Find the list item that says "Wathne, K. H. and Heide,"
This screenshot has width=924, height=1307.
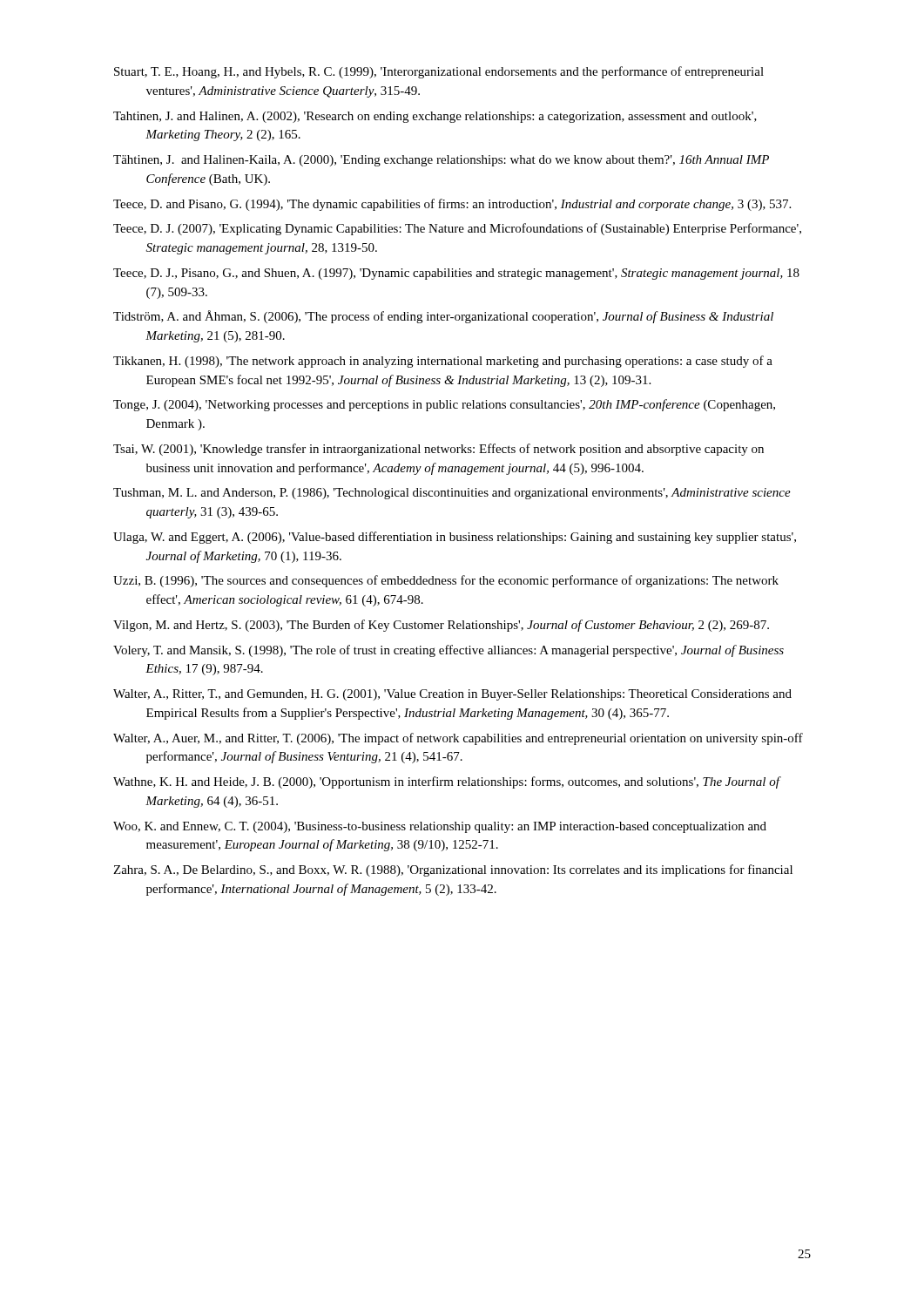446,791
